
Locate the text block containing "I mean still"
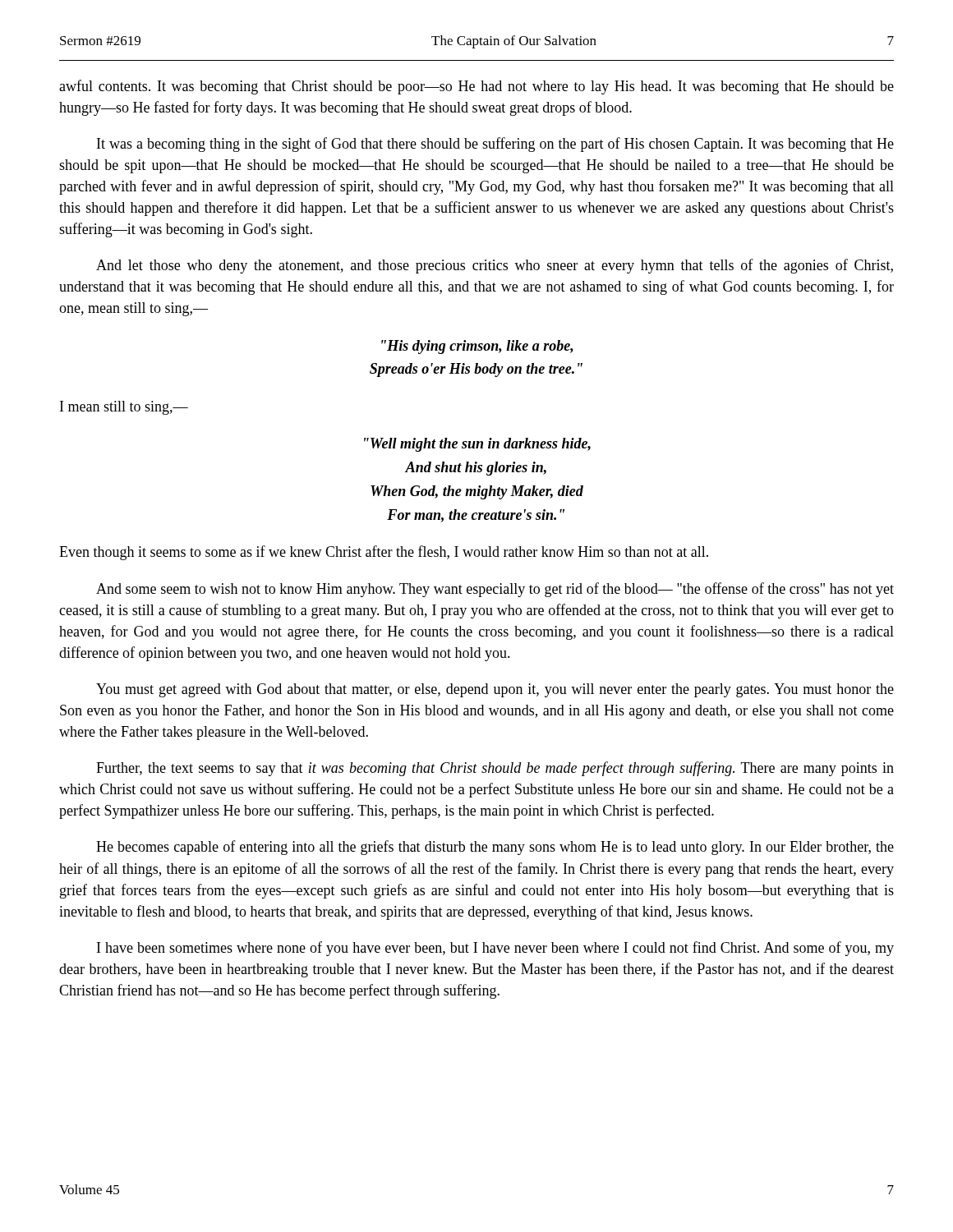(x=124, y=408)
